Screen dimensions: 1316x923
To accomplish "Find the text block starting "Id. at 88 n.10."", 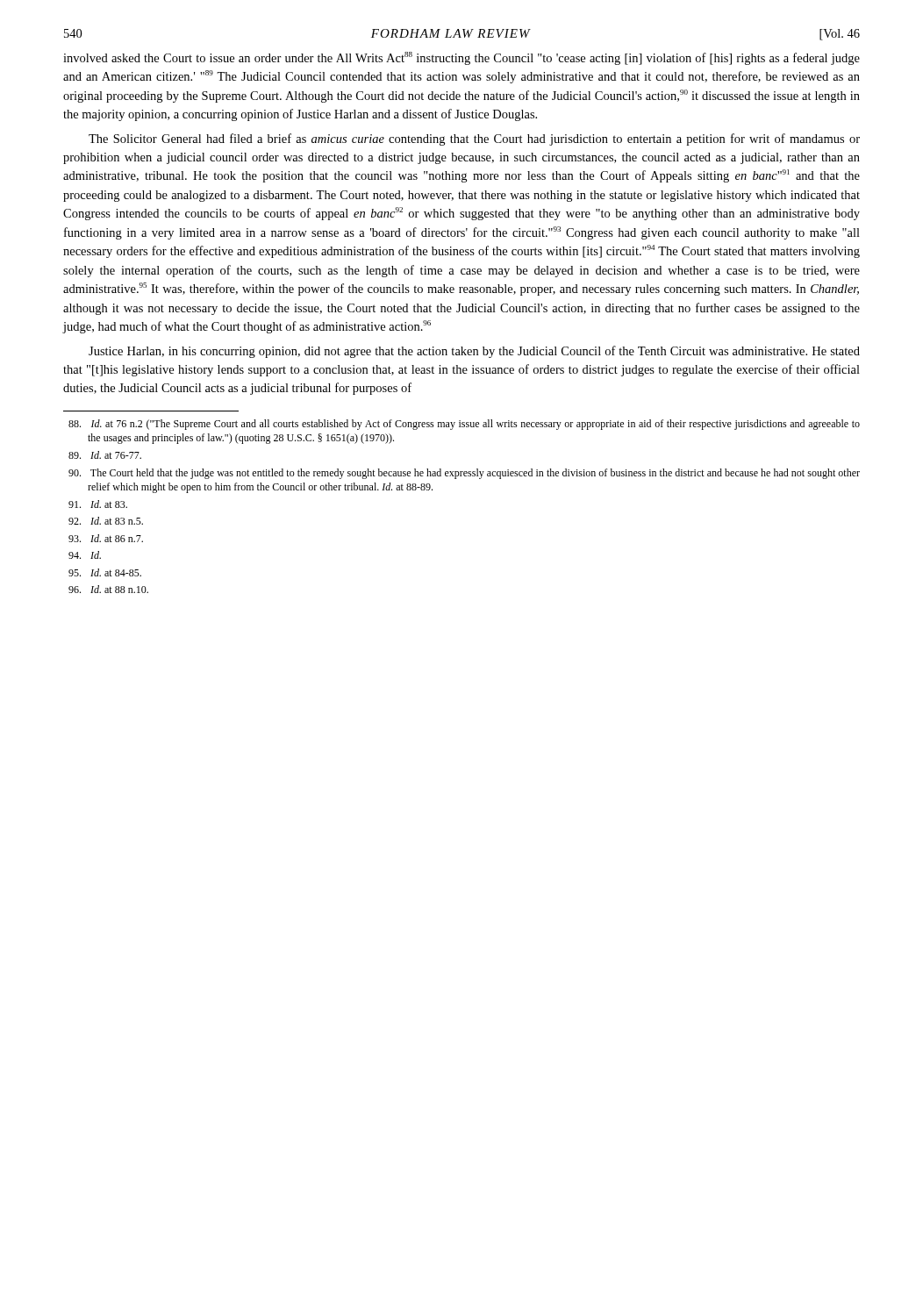I will click(x=108, y=589).
